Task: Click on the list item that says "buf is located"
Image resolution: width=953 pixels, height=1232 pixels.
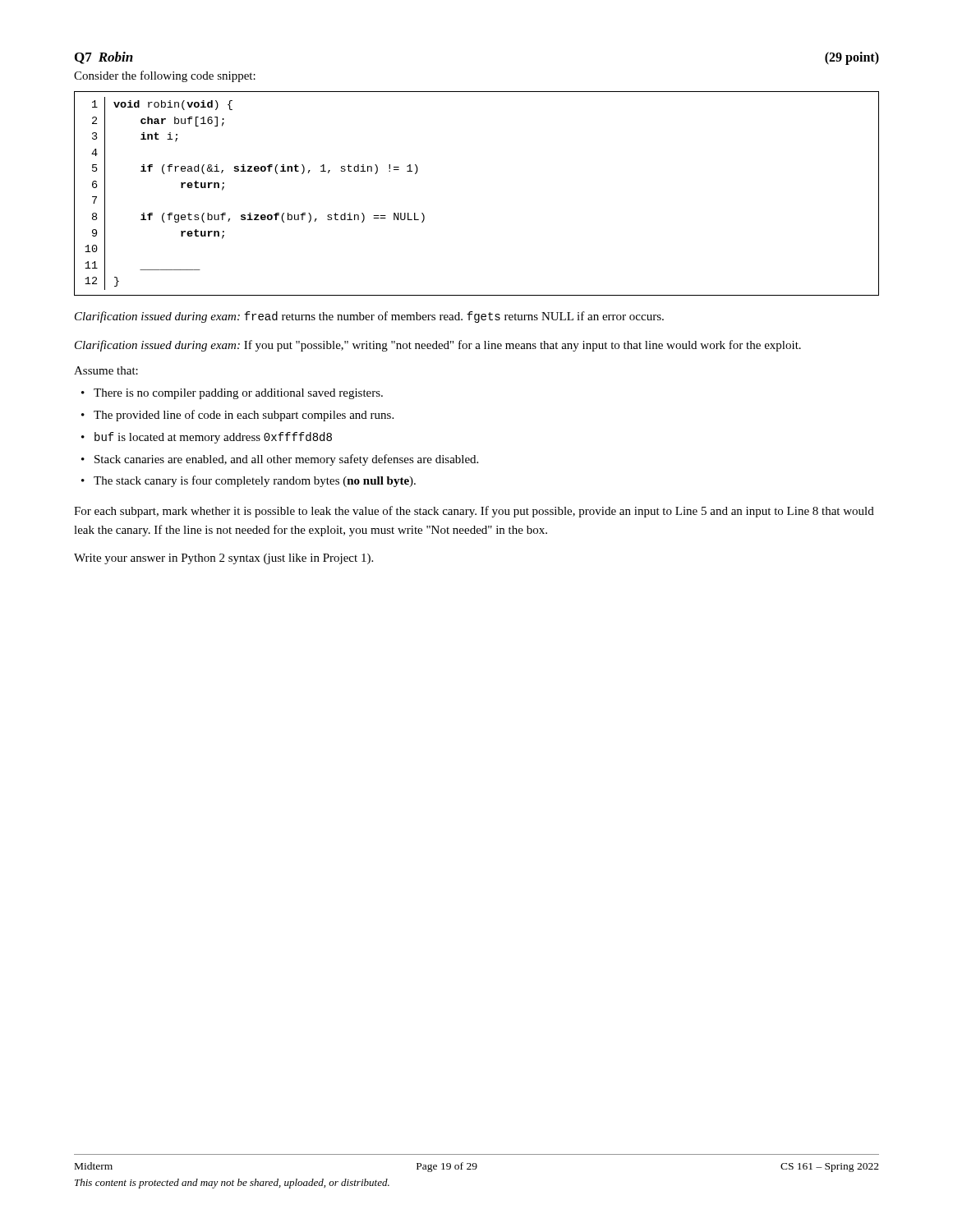Action: (213, 437)
